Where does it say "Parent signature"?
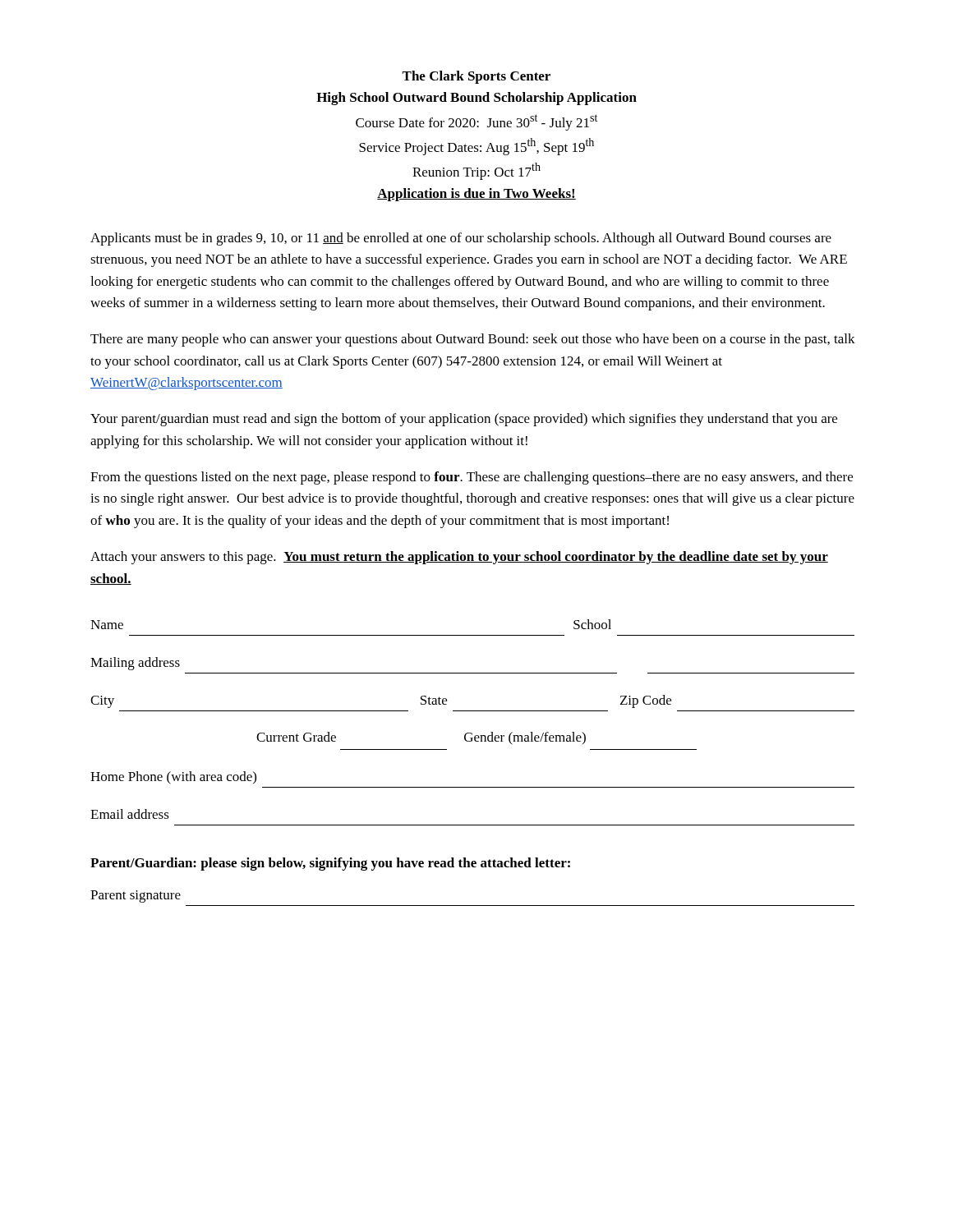Image resolution: width=953 pixels, height=1232 pixels. click(472, 894)
